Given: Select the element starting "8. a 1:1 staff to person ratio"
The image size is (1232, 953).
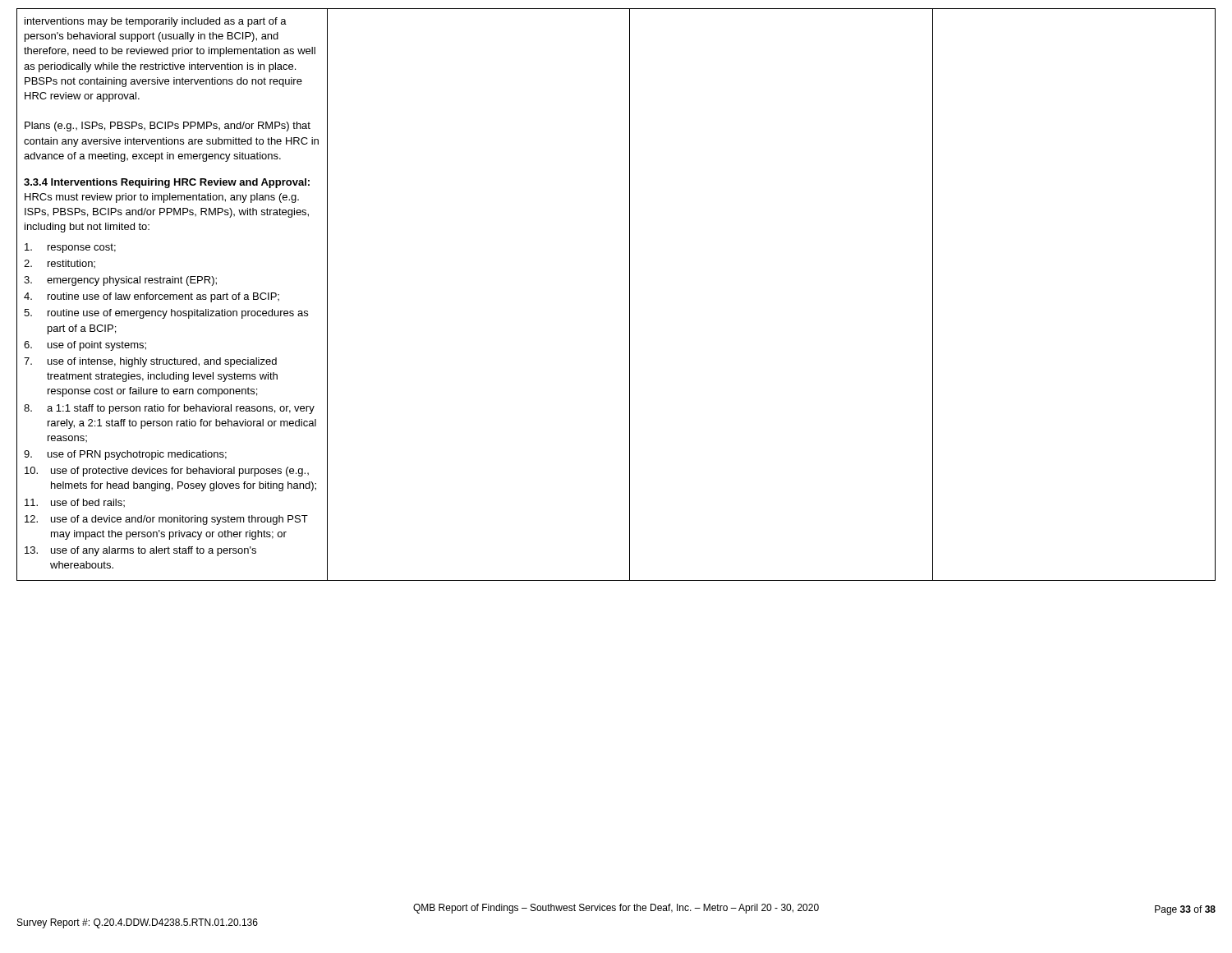Looking at the screenshot, I should pyautogui.click(x=172, y=423).
